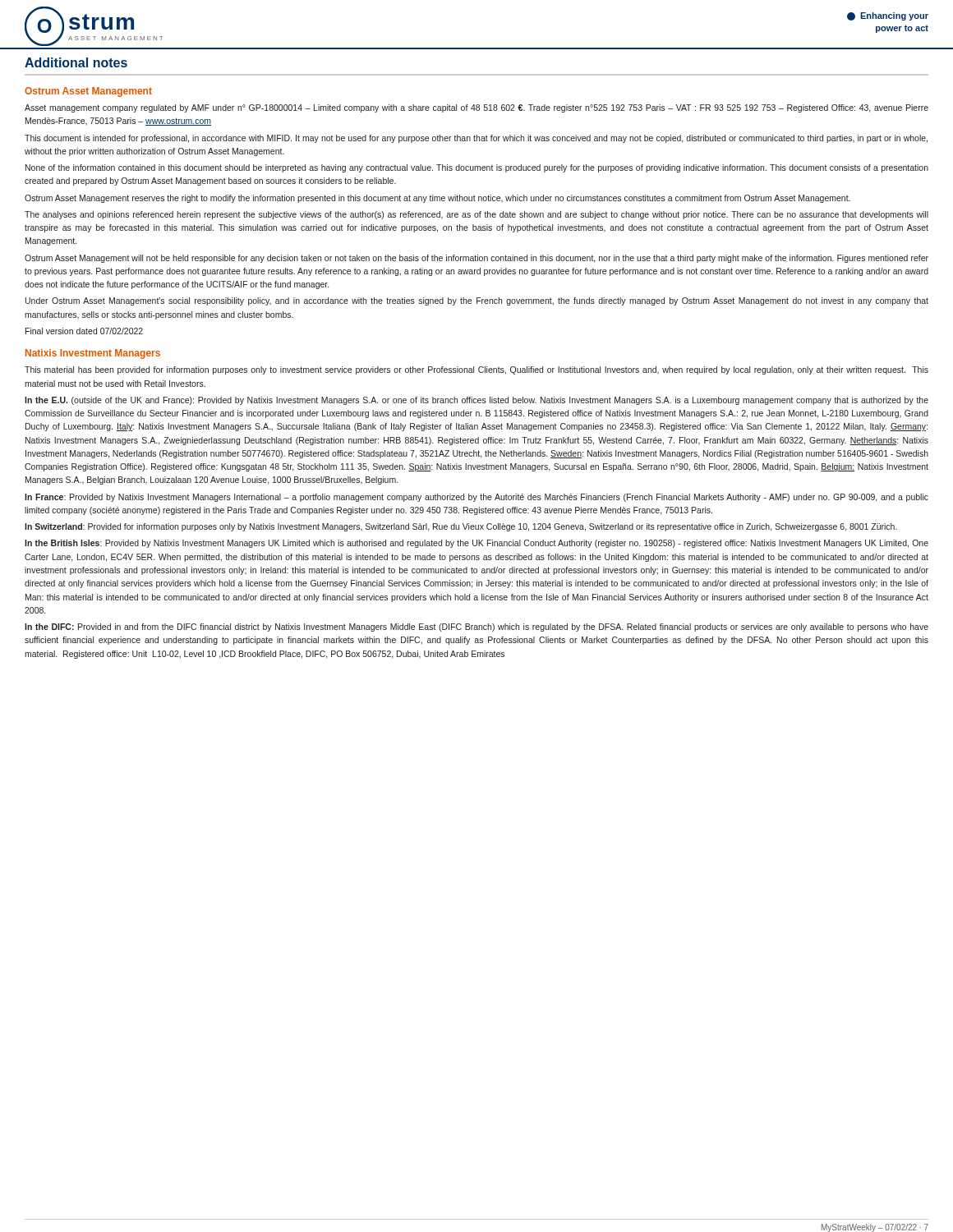
Task: Where is the passage that starts "In France: Provided by Natixis Investment Managers"?
Action: (x=476, y=503)
